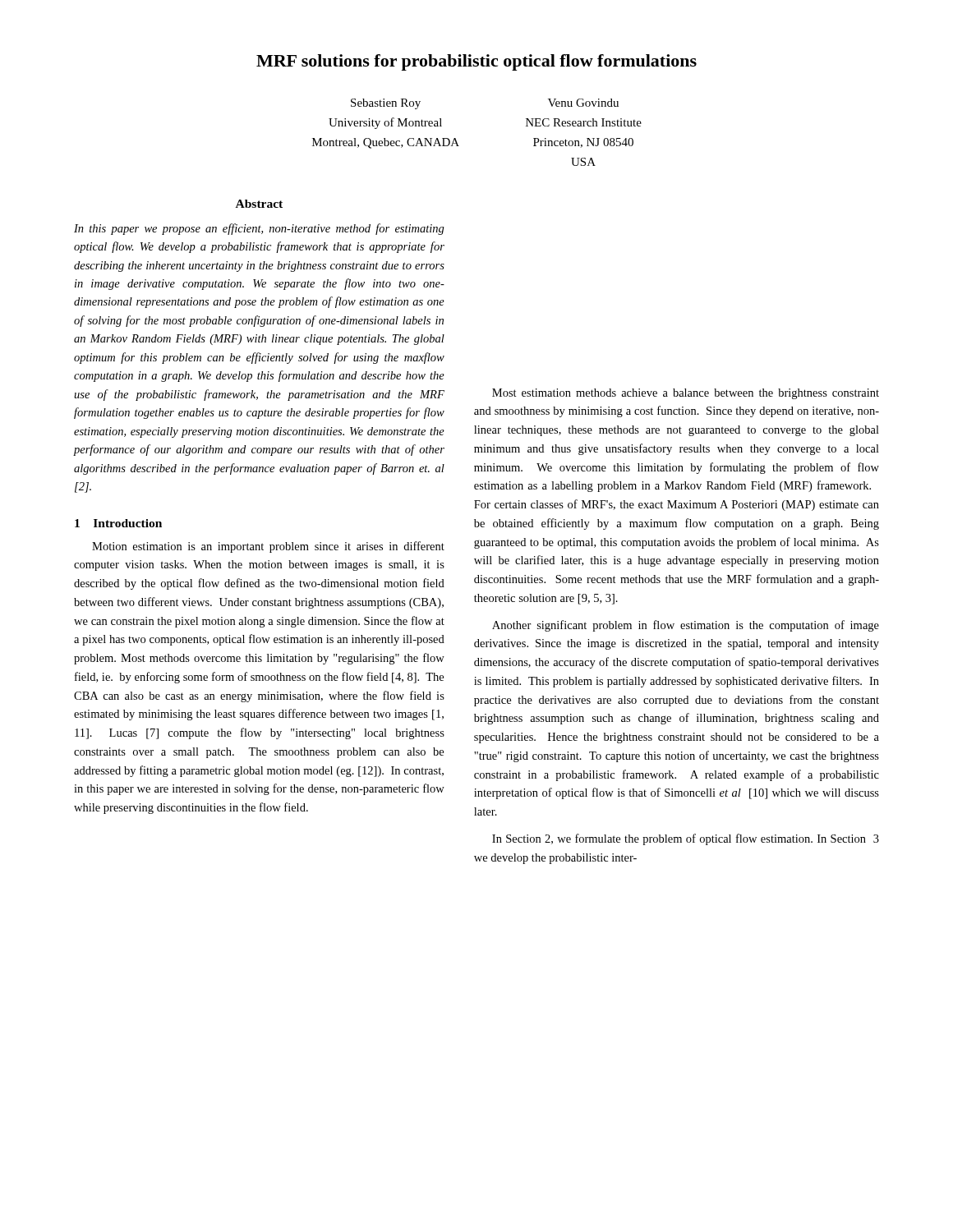Locate the text block starting "1 Introduction"
953x1232 pixels.
pyautogui.click(x=118, y=522)
